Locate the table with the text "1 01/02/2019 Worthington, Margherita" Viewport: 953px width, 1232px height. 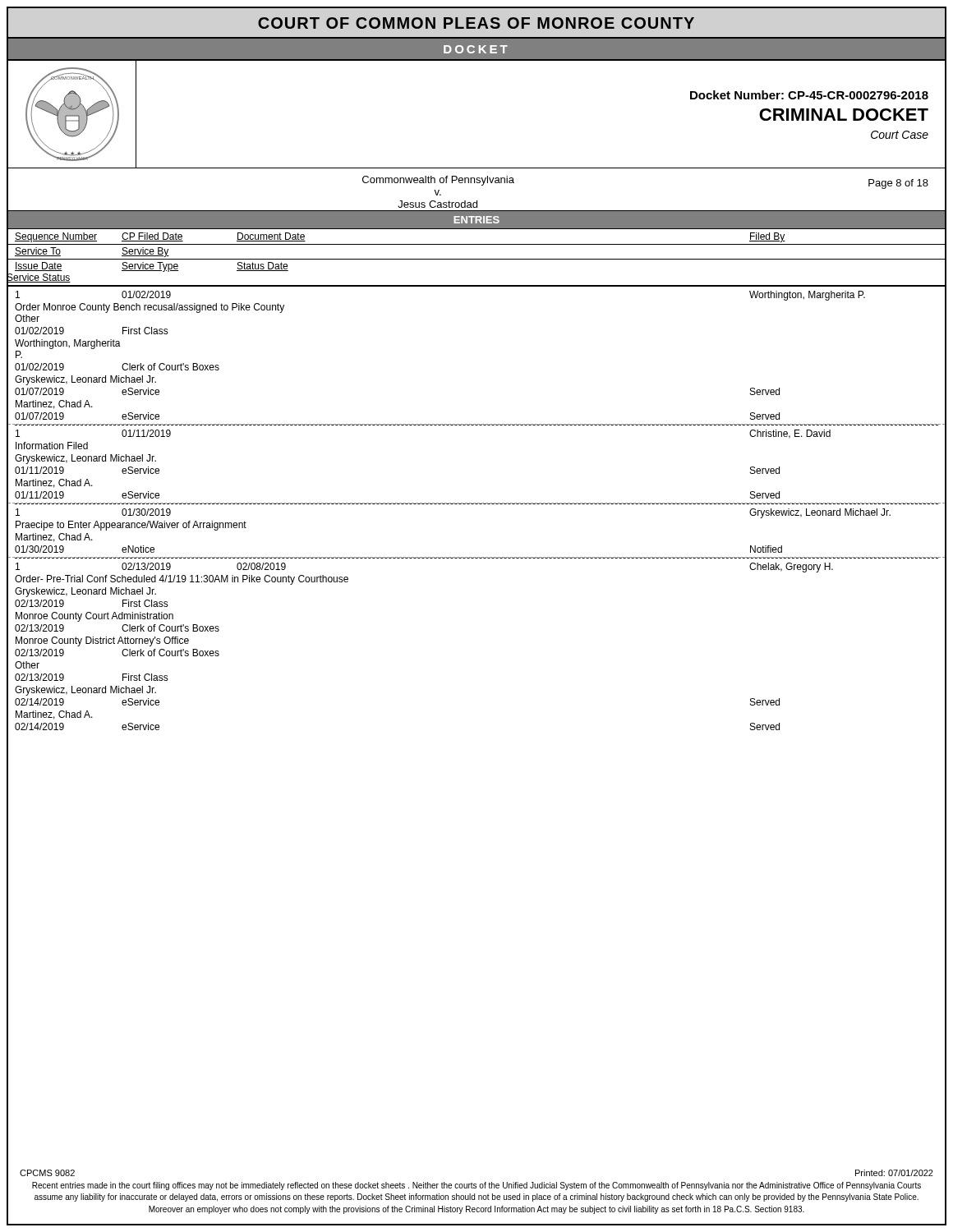[x=476, y=356]
